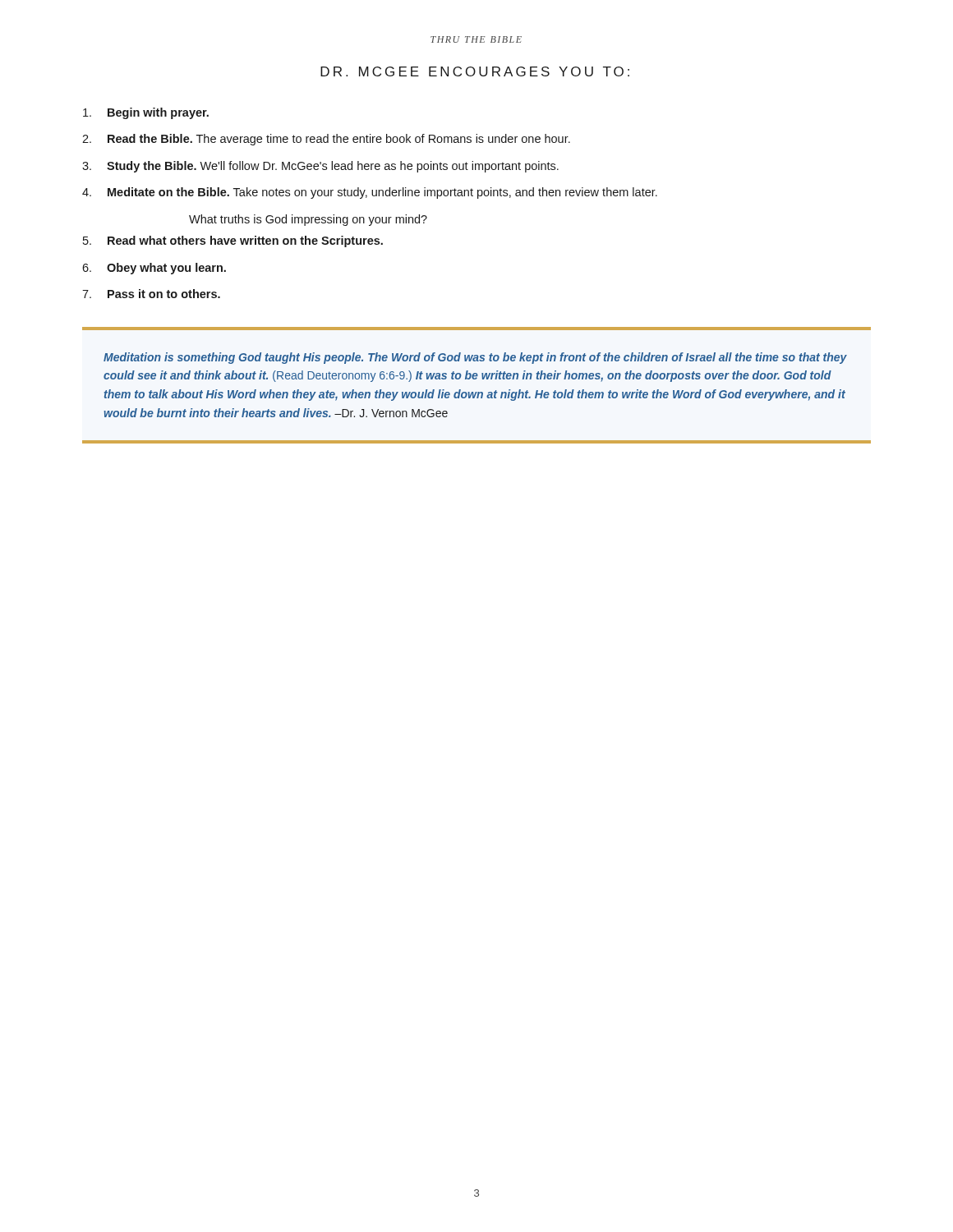
Task: Locate the text "Begin with prayer."
Action: pyautogui.click(x=146, y=113)
